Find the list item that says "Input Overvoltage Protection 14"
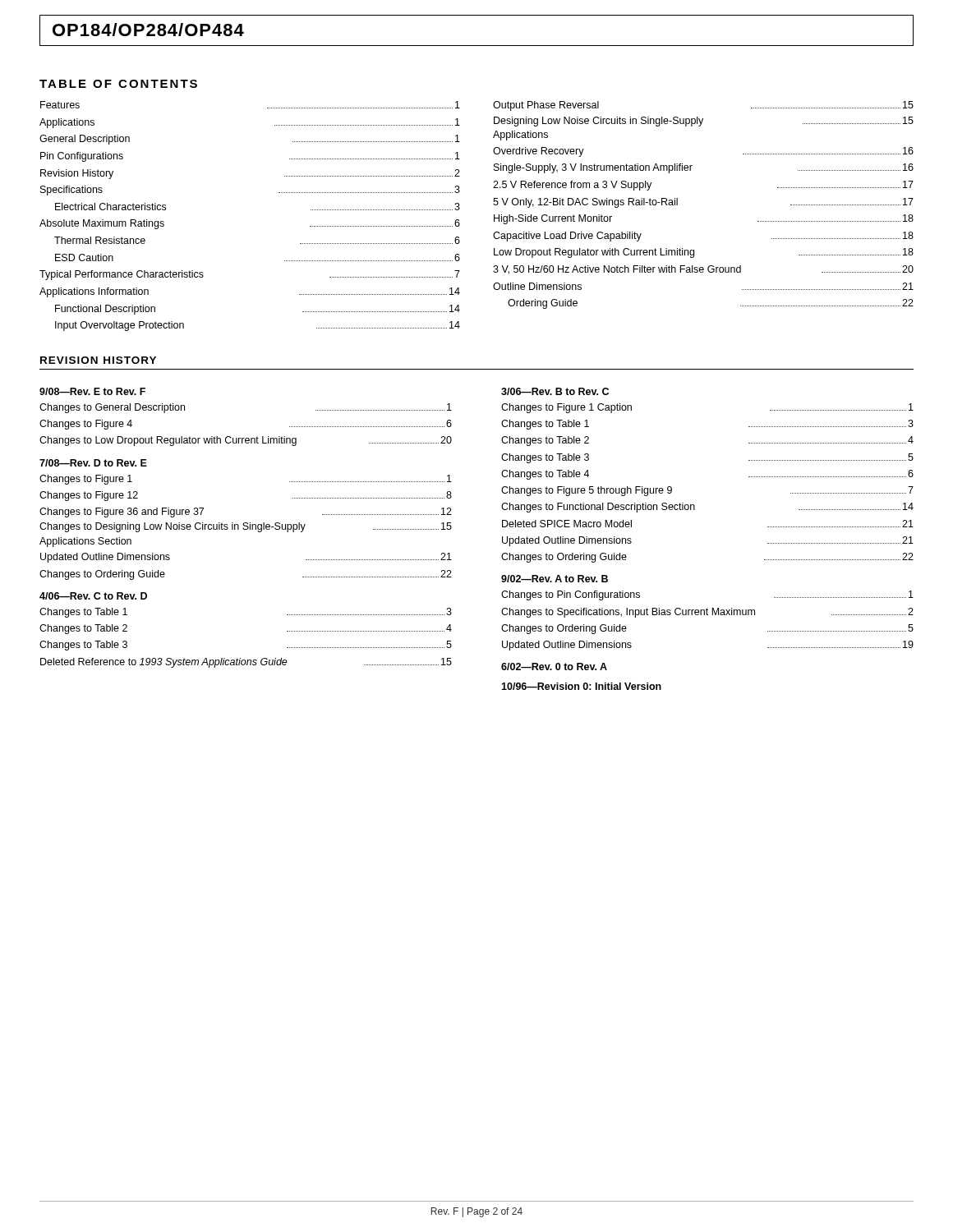 click(121, 326)
